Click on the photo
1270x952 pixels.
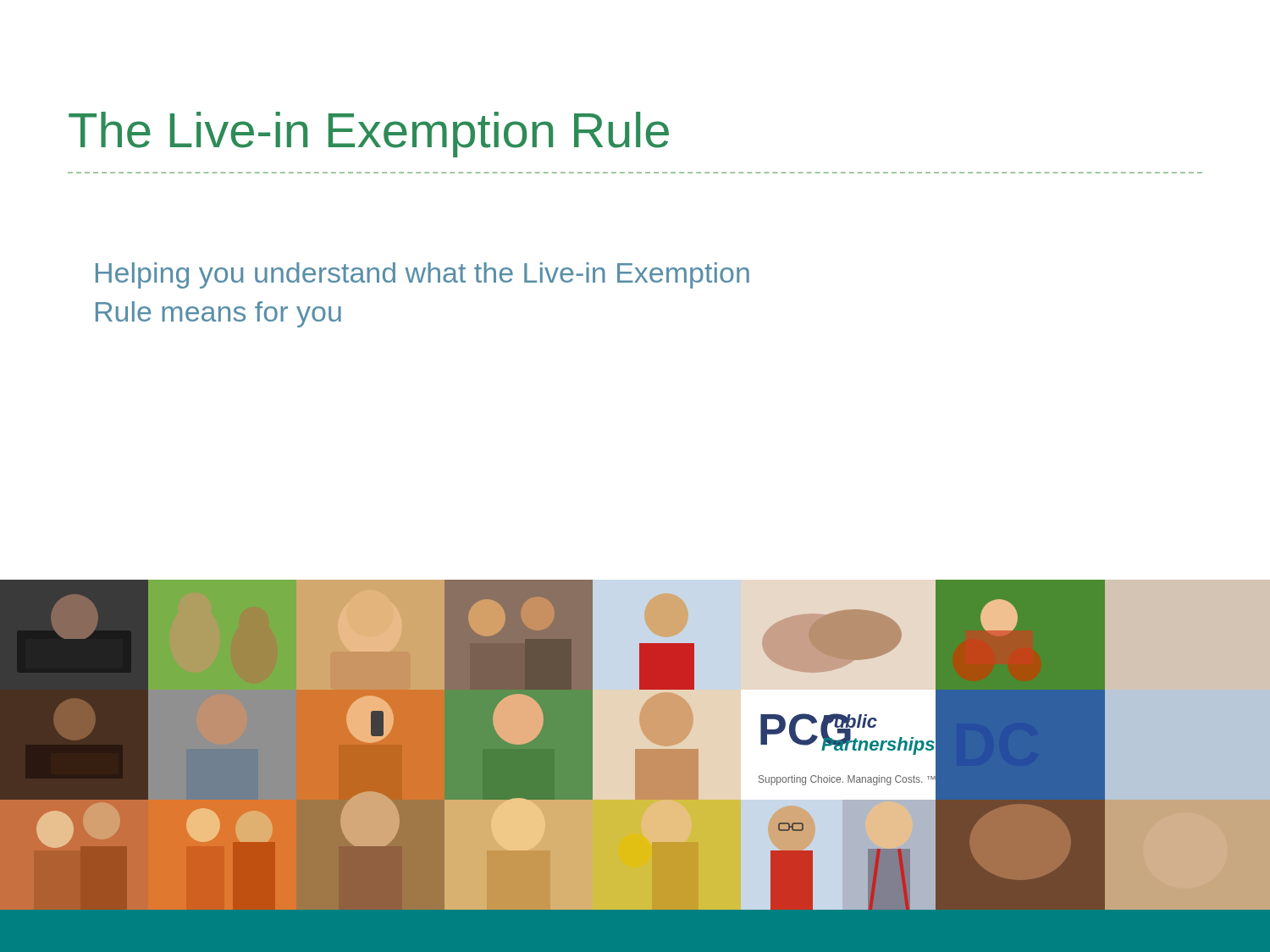click(635, 745)
